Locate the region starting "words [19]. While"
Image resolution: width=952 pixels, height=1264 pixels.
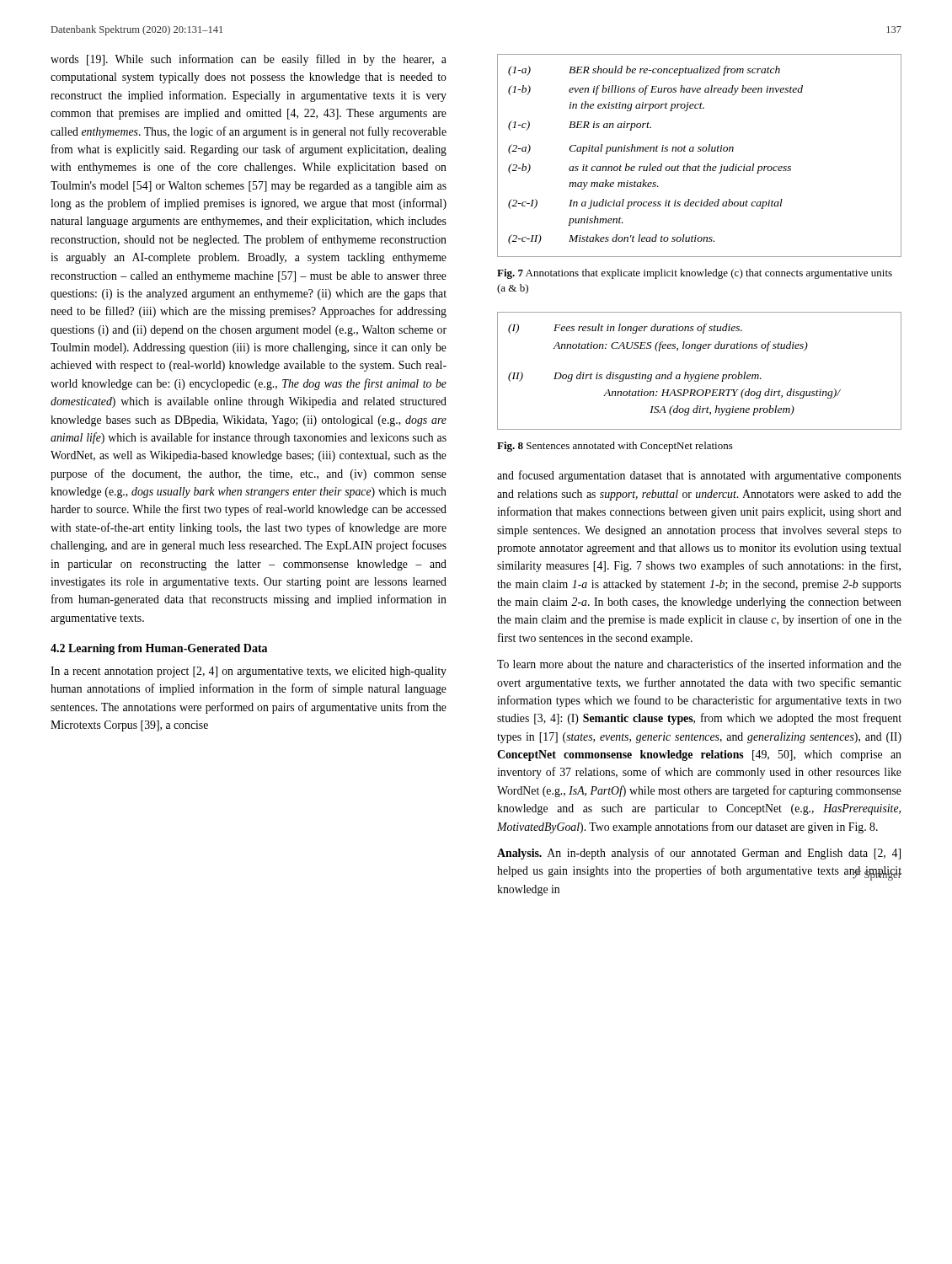tap(249, 339)
